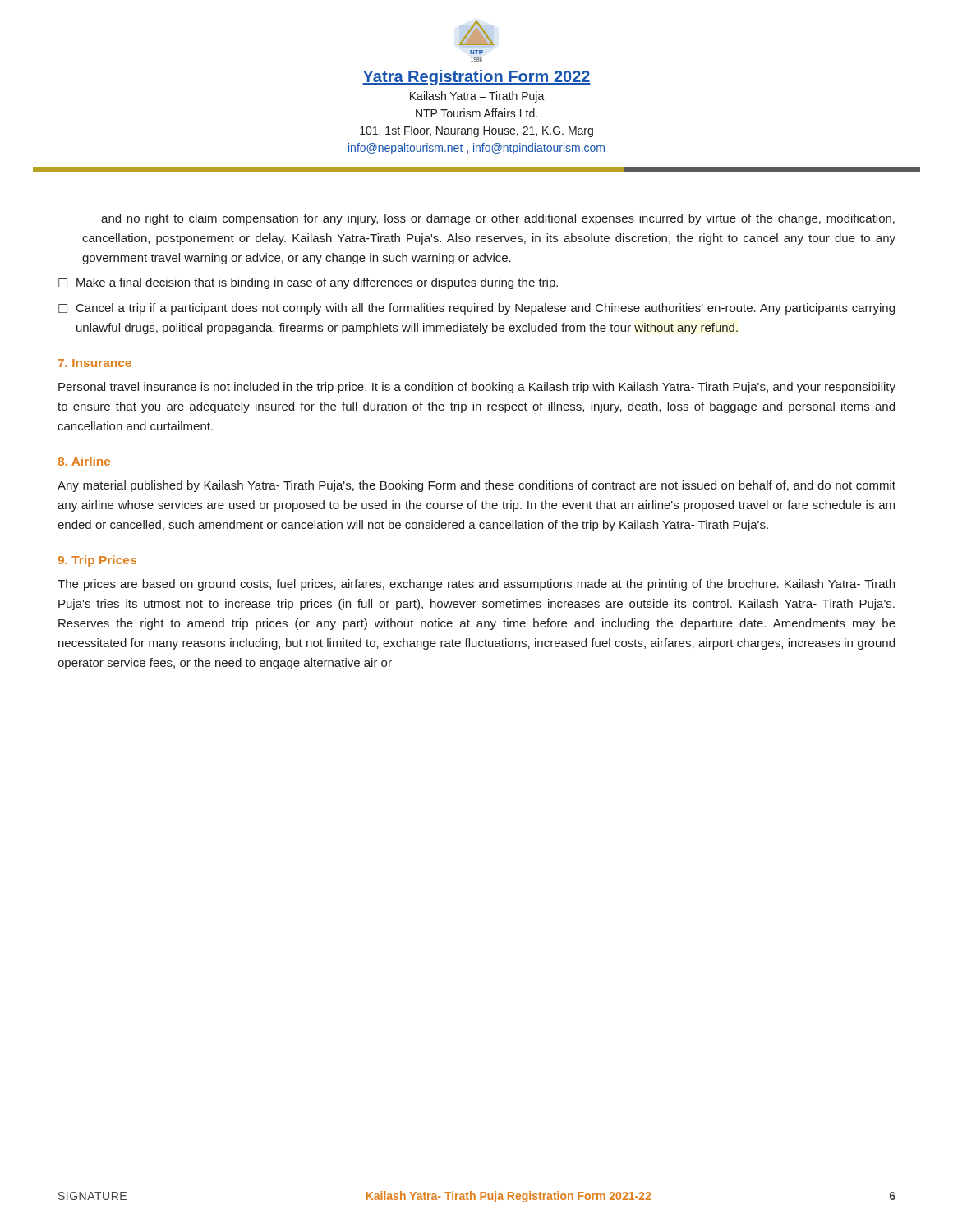
Task: Locate the section header containing "7. Insurance"
Action: tap(95, 363)
